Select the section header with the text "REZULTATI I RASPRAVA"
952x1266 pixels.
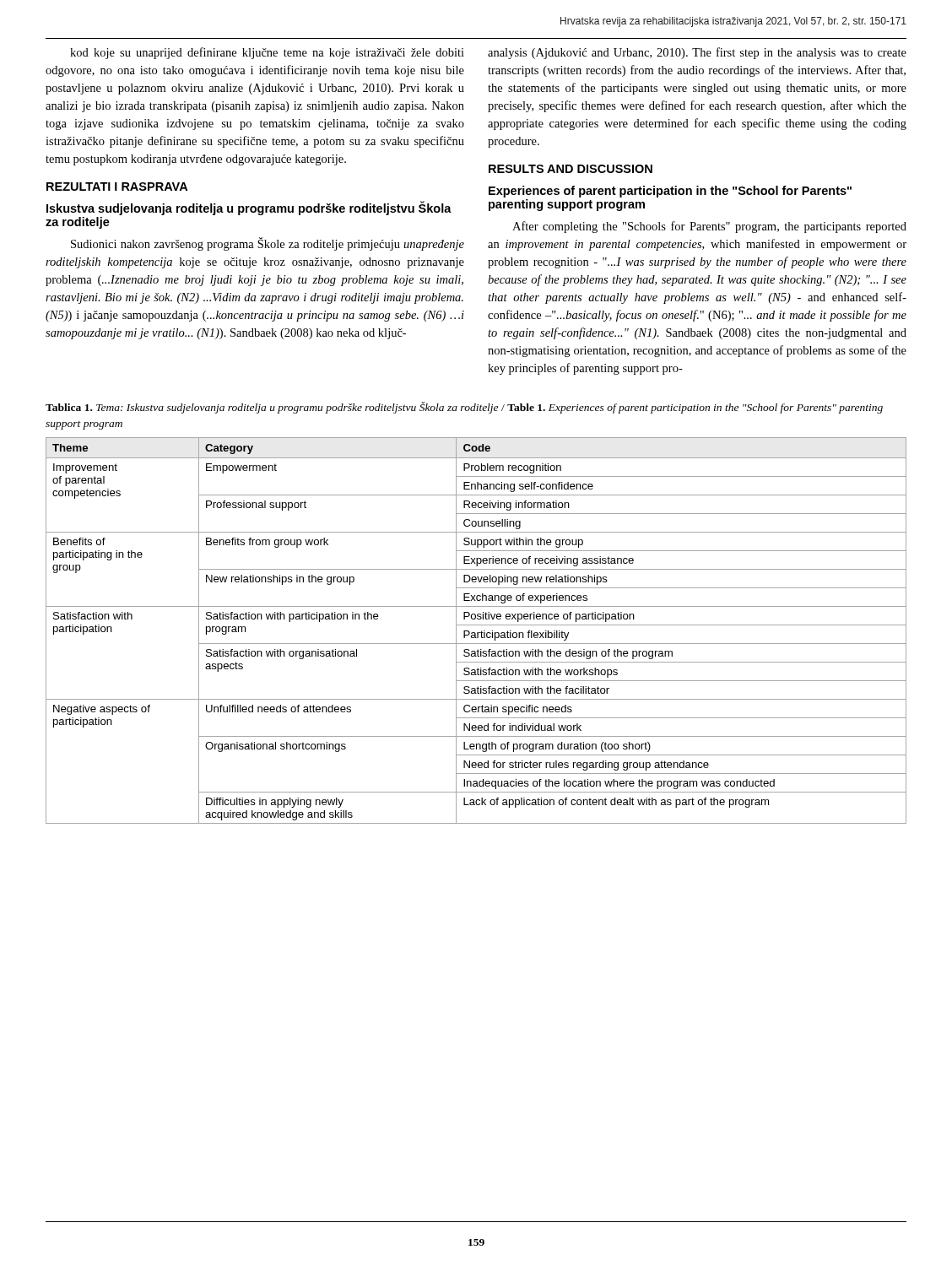click(x=117, y=187)
